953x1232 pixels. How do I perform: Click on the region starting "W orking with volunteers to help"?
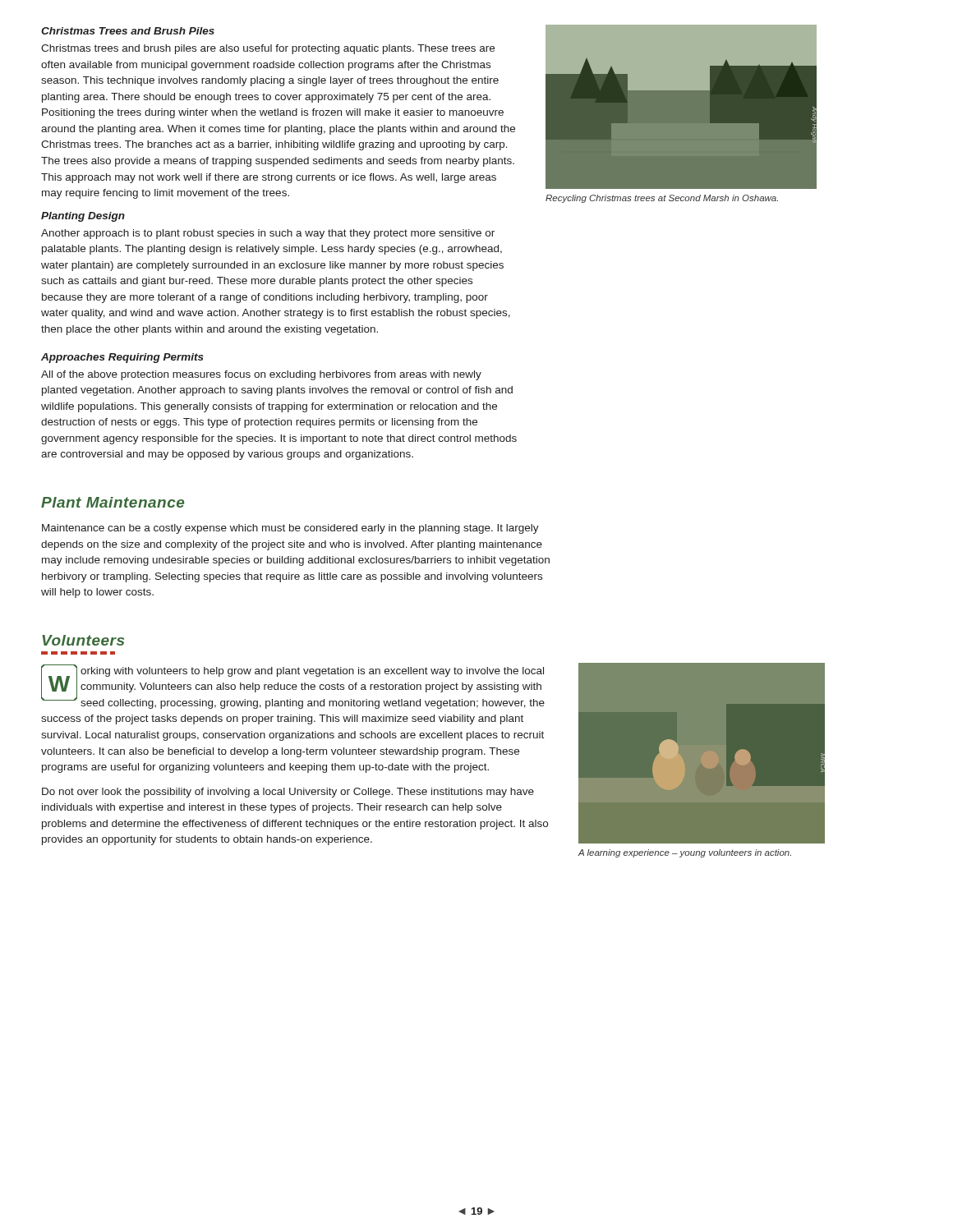296,719
